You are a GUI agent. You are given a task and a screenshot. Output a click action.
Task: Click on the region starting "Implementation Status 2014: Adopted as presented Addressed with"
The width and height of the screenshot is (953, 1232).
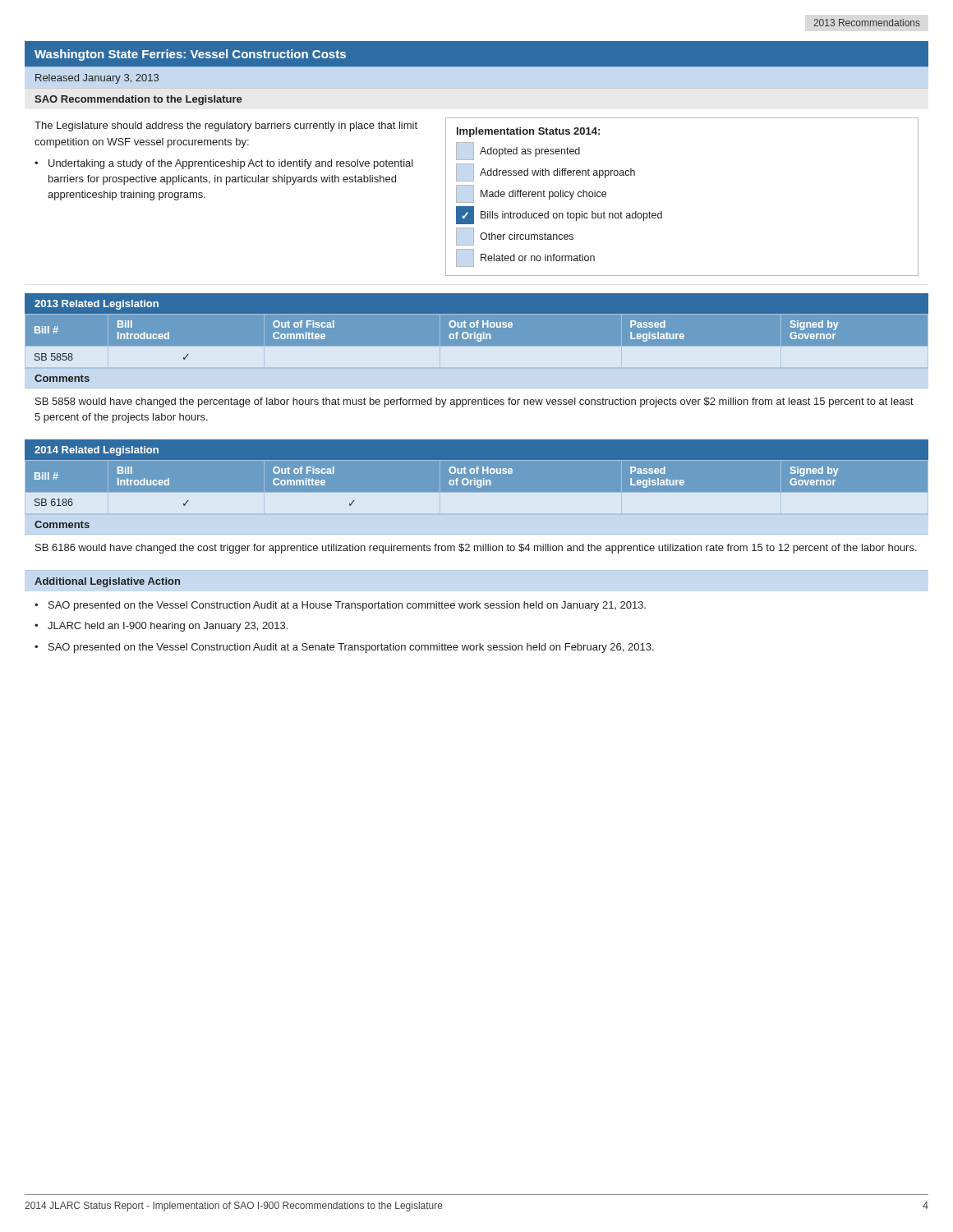pos(528,132)
